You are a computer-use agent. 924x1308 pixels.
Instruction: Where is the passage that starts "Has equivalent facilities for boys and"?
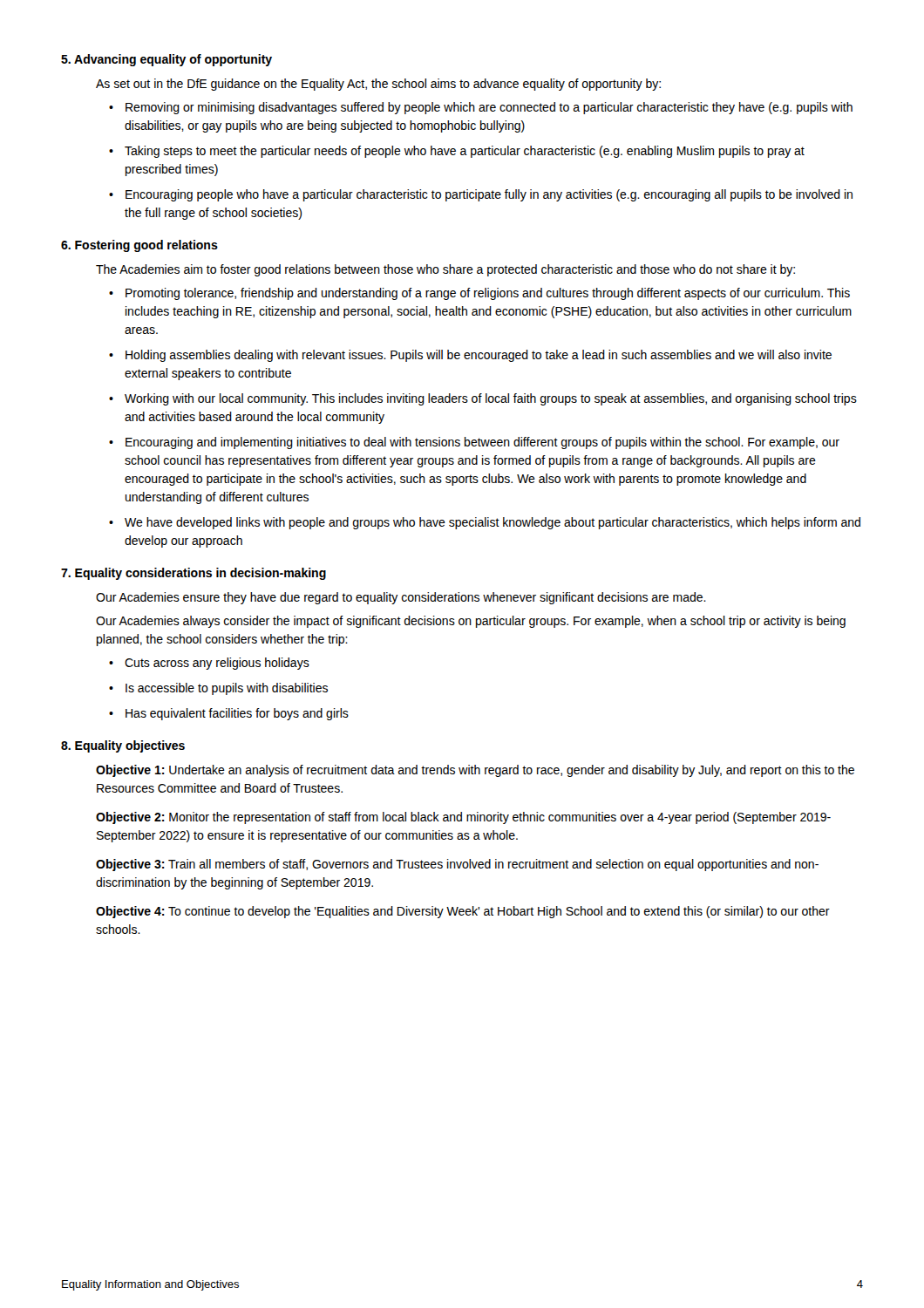click(x=237, y=713)
